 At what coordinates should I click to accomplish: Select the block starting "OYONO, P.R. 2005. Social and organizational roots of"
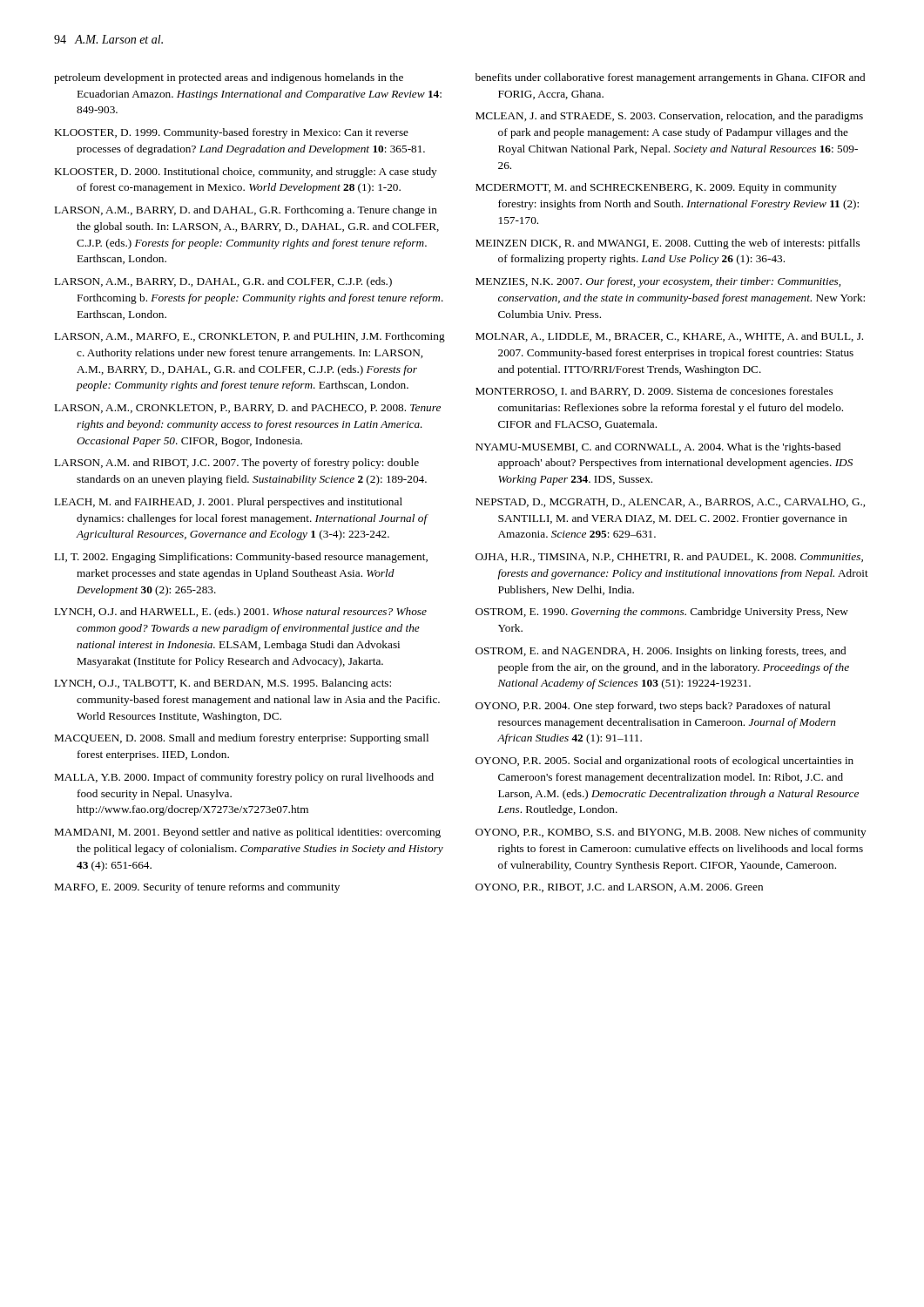[667, 785]
